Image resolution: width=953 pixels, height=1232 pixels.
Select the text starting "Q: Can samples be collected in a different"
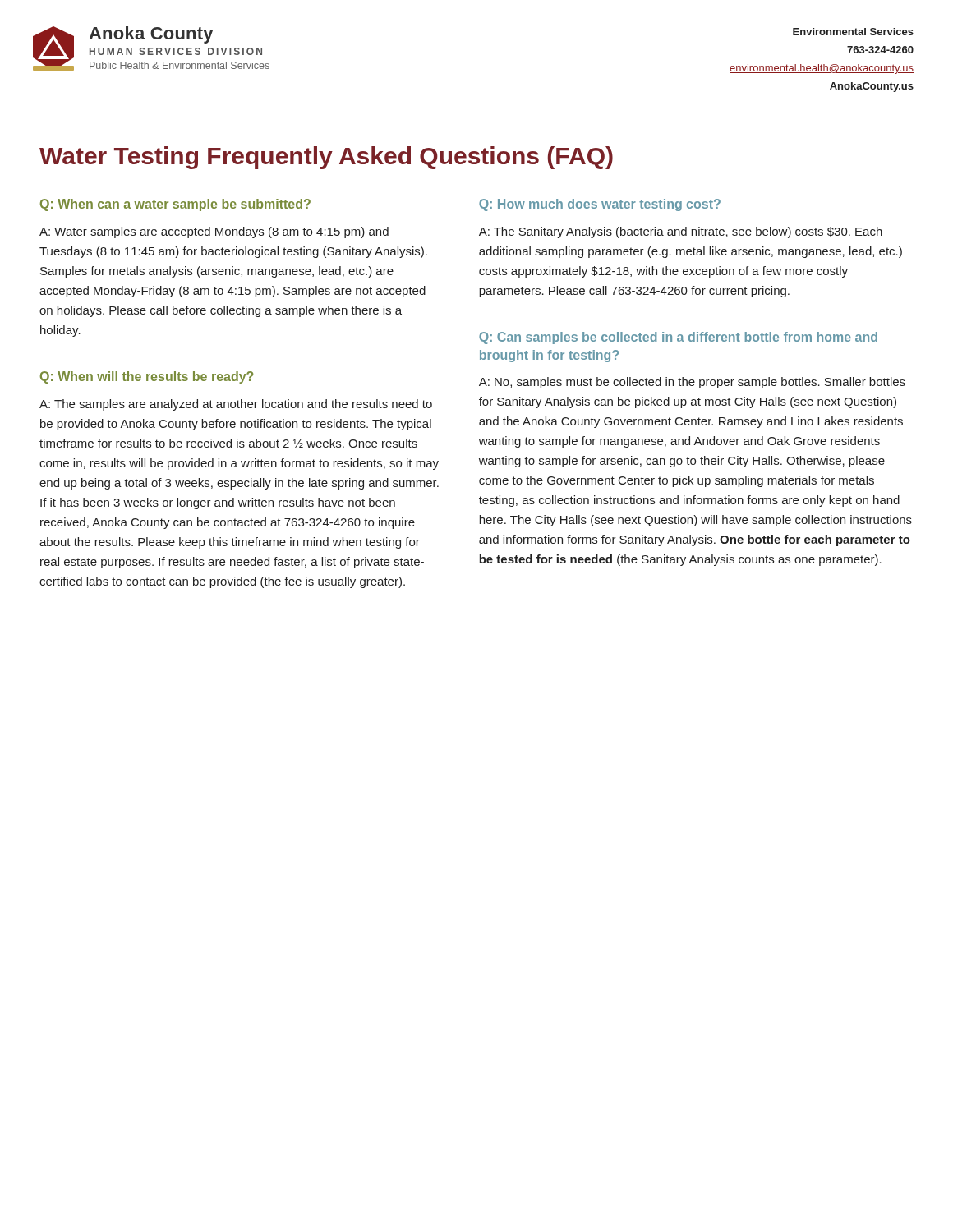tap(678, 346)
